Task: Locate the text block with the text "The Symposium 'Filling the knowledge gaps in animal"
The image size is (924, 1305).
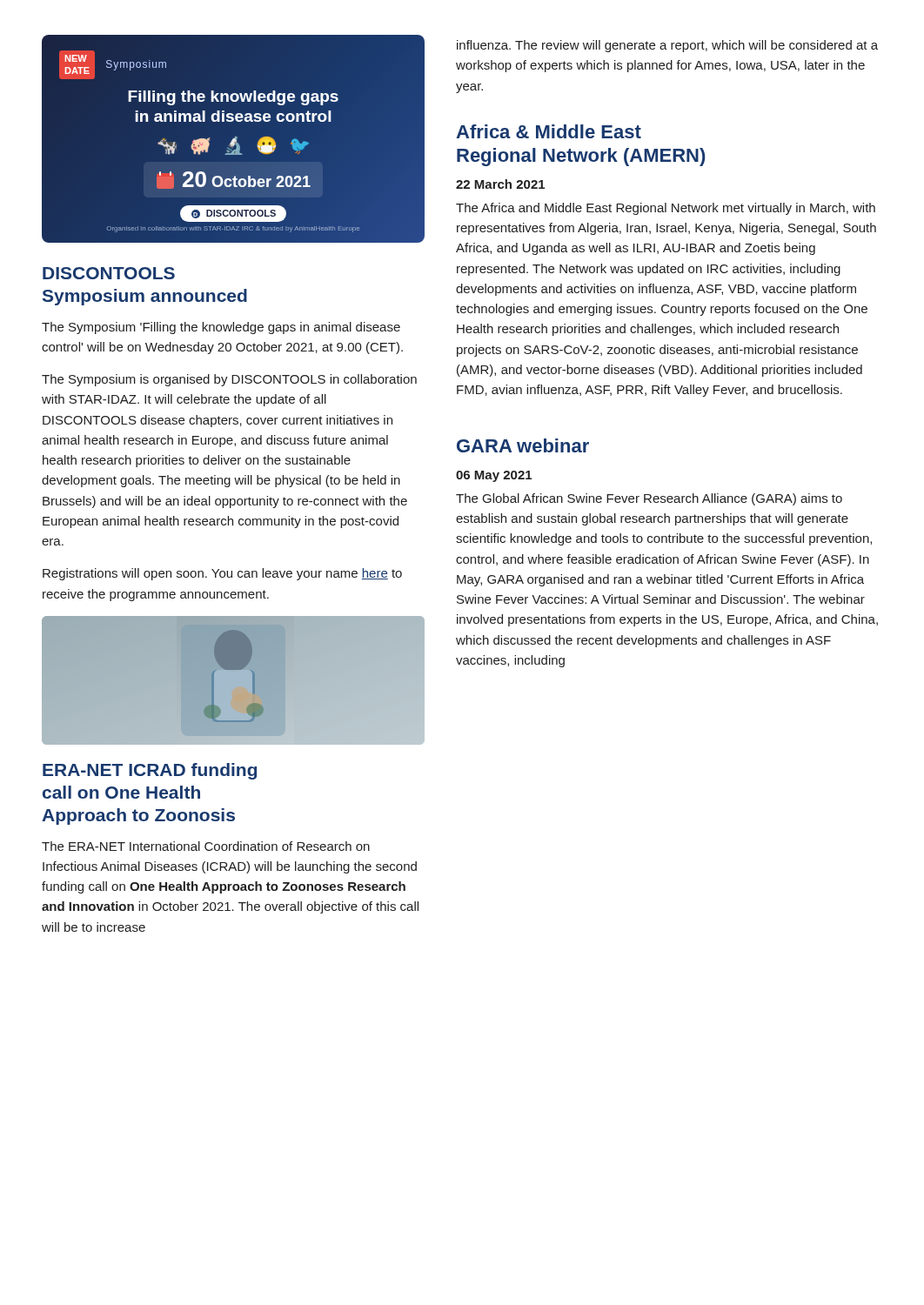Action: (x=223, y=337)
